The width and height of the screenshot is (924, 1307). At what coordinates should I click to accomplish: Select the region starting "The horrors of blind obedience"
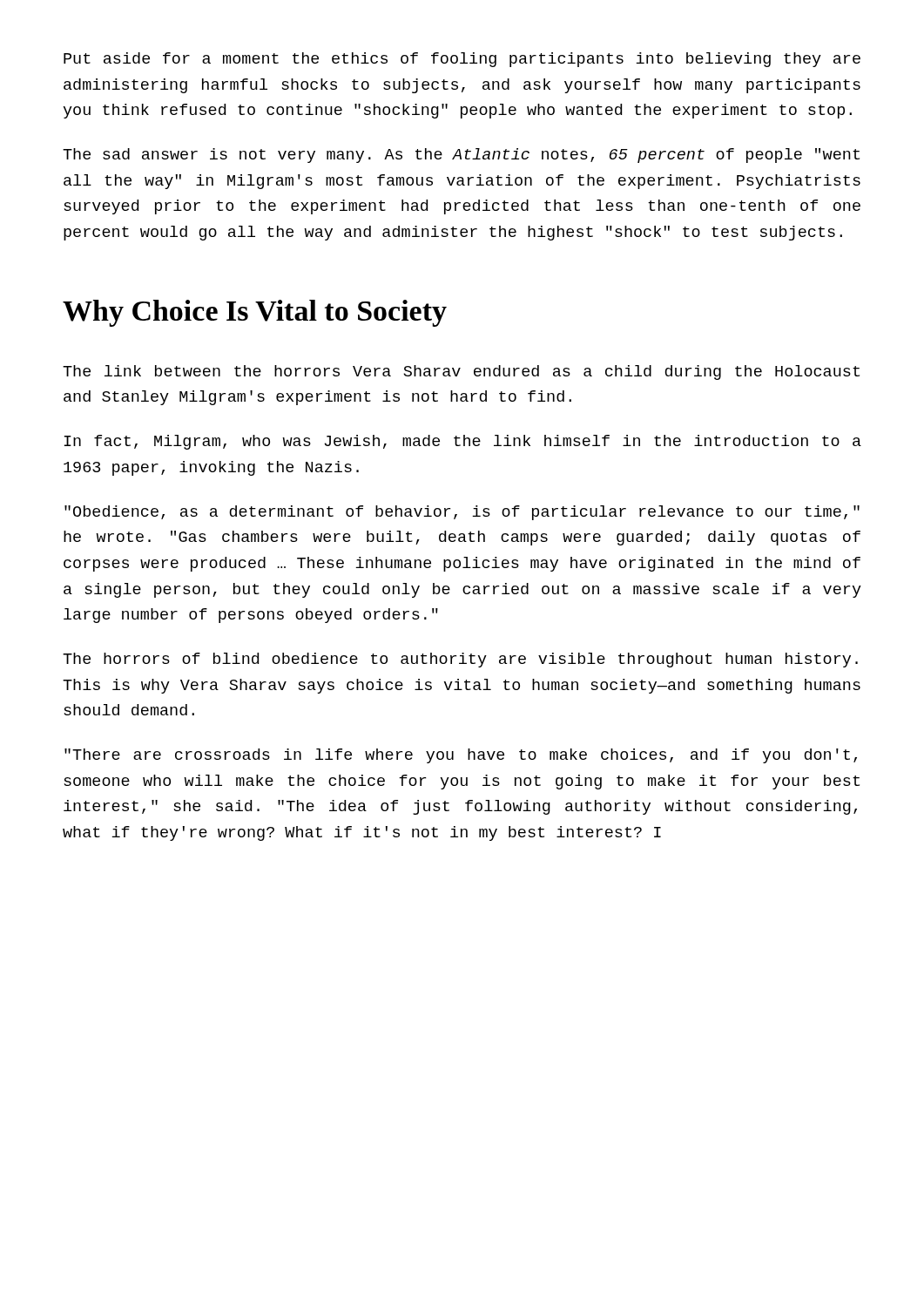pyautogui.click(x=462, y=686)
